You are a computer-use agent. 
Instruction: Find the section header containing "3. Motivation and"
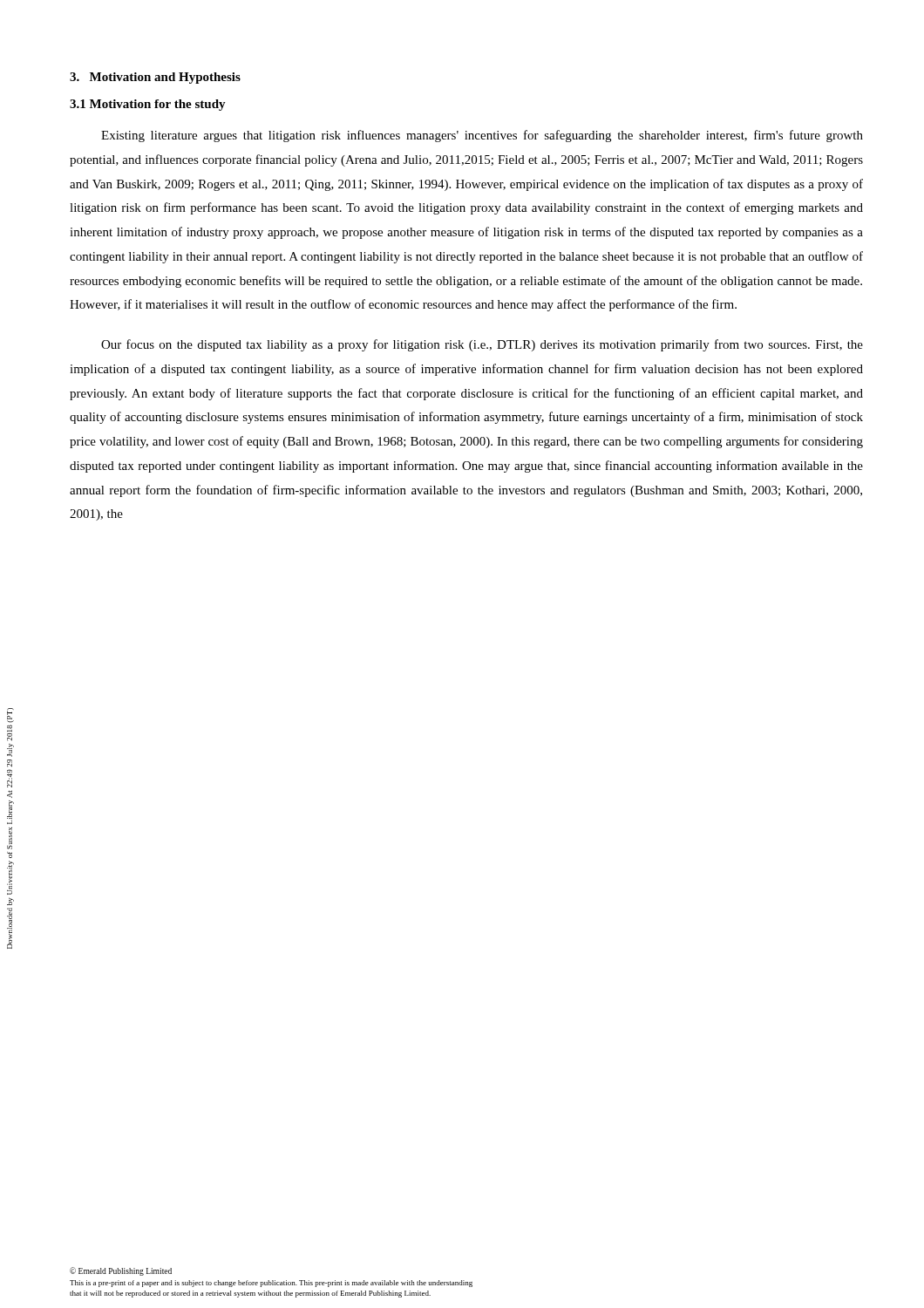(155, 77)
